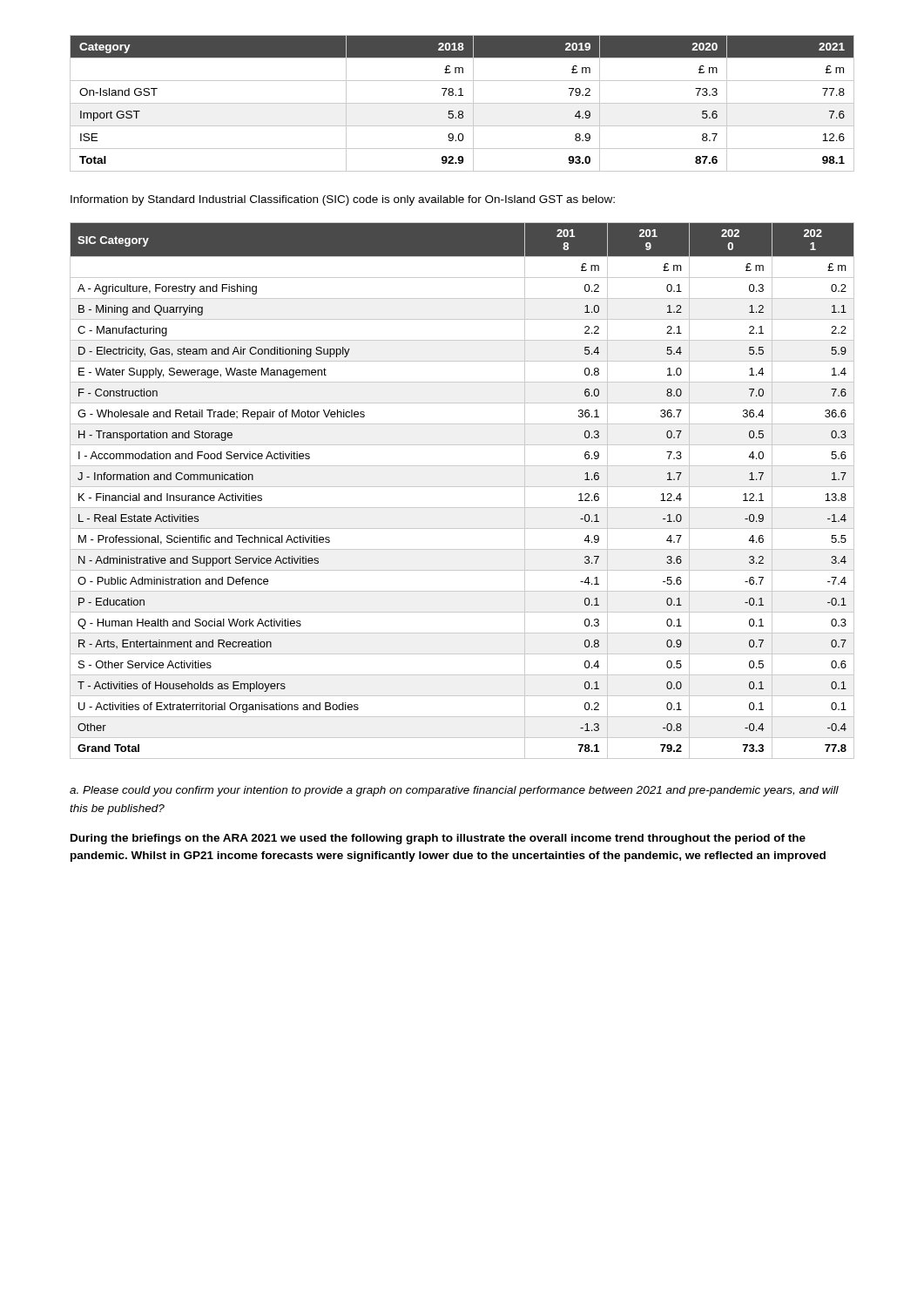Locate the table with the text "B - Mining and Quarrying"
The height and width of the screenshot is (1307, 924).
point(462,491)
